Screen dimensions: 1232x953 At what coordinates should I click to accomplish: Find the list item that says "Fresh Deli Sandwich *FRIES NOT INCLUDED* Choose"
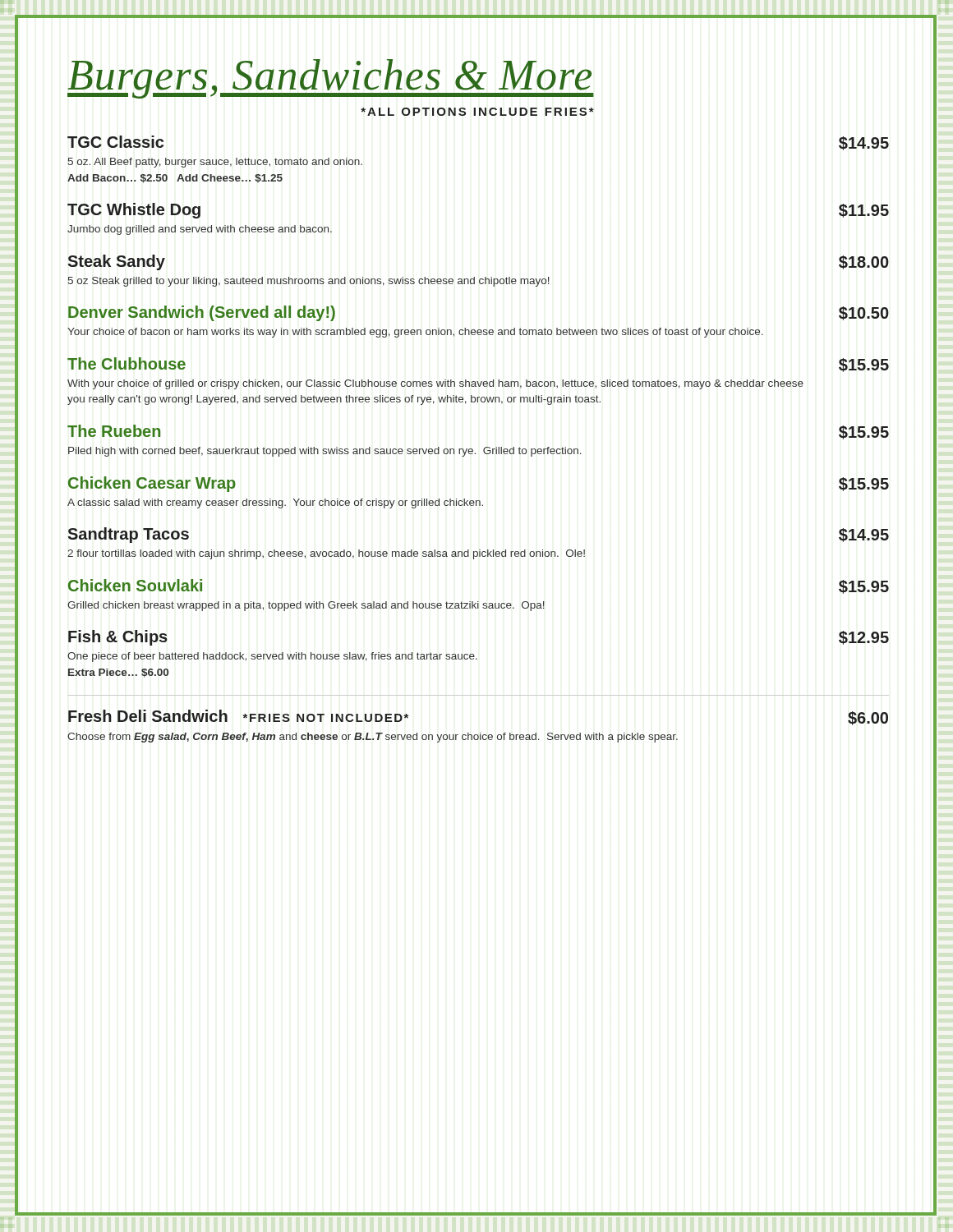pyautogui.click(x=478, y=732)
